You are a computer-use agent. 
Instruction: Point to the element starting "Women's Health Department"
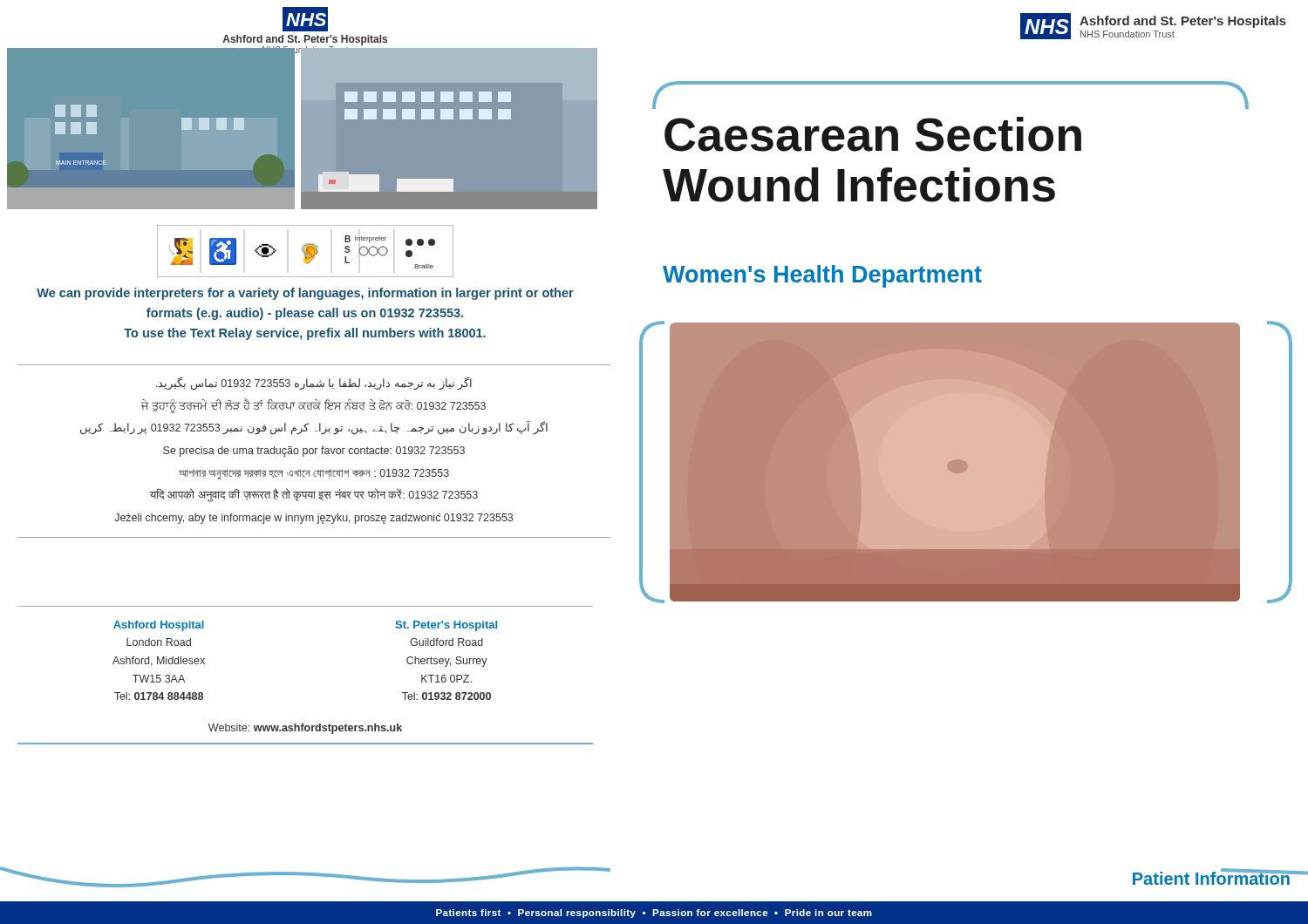click(822, 275)
